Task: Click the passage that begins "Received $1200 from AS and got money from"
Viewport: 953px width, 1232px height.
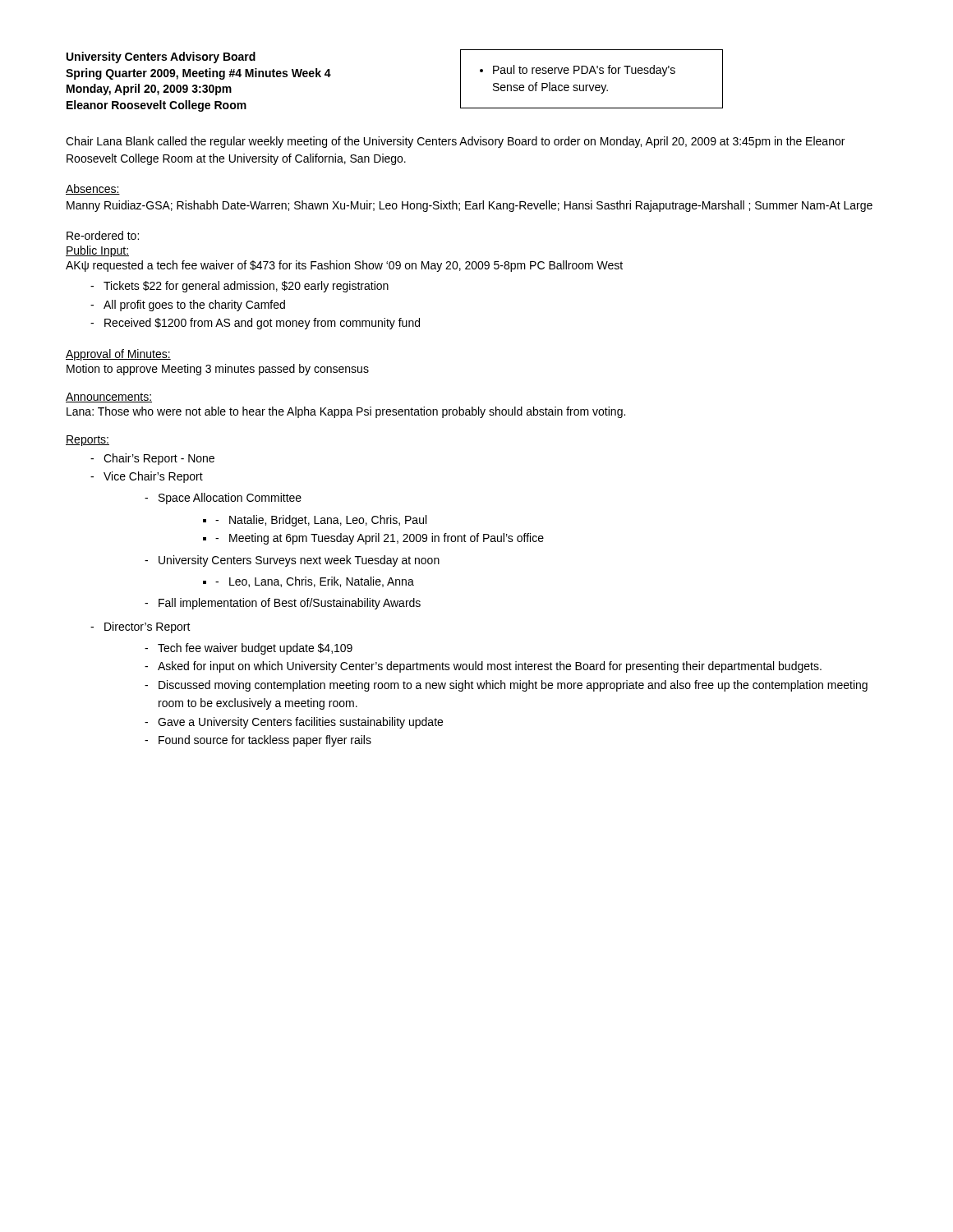Action: pos(262,323)
